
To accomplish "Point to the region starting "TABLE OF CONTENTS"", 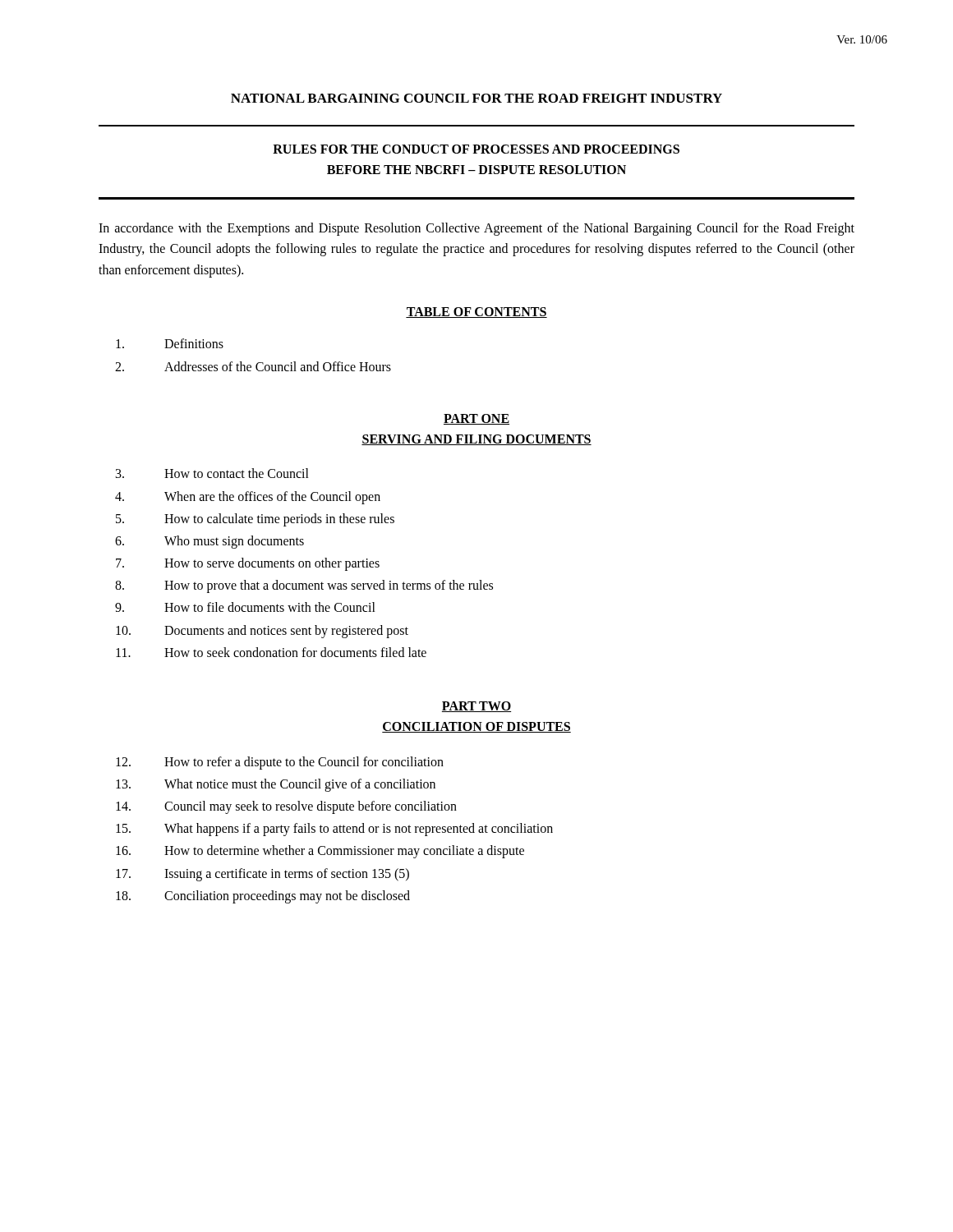I will (x=476, y=312).
